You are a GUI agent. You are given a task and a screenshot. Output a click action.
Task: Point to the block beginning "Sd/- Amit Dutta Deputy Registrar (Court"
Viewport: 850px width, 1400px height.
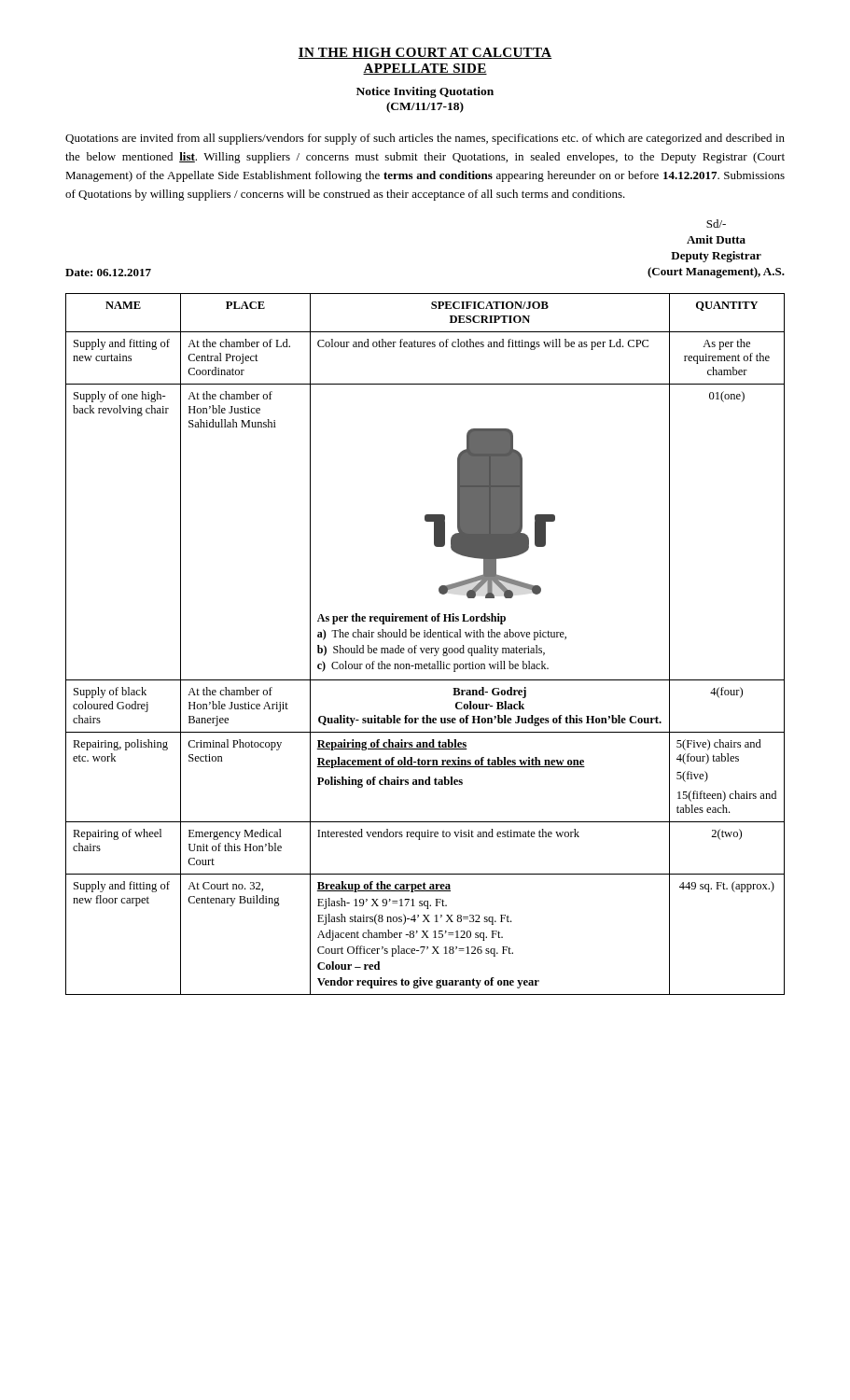point(716,247)
